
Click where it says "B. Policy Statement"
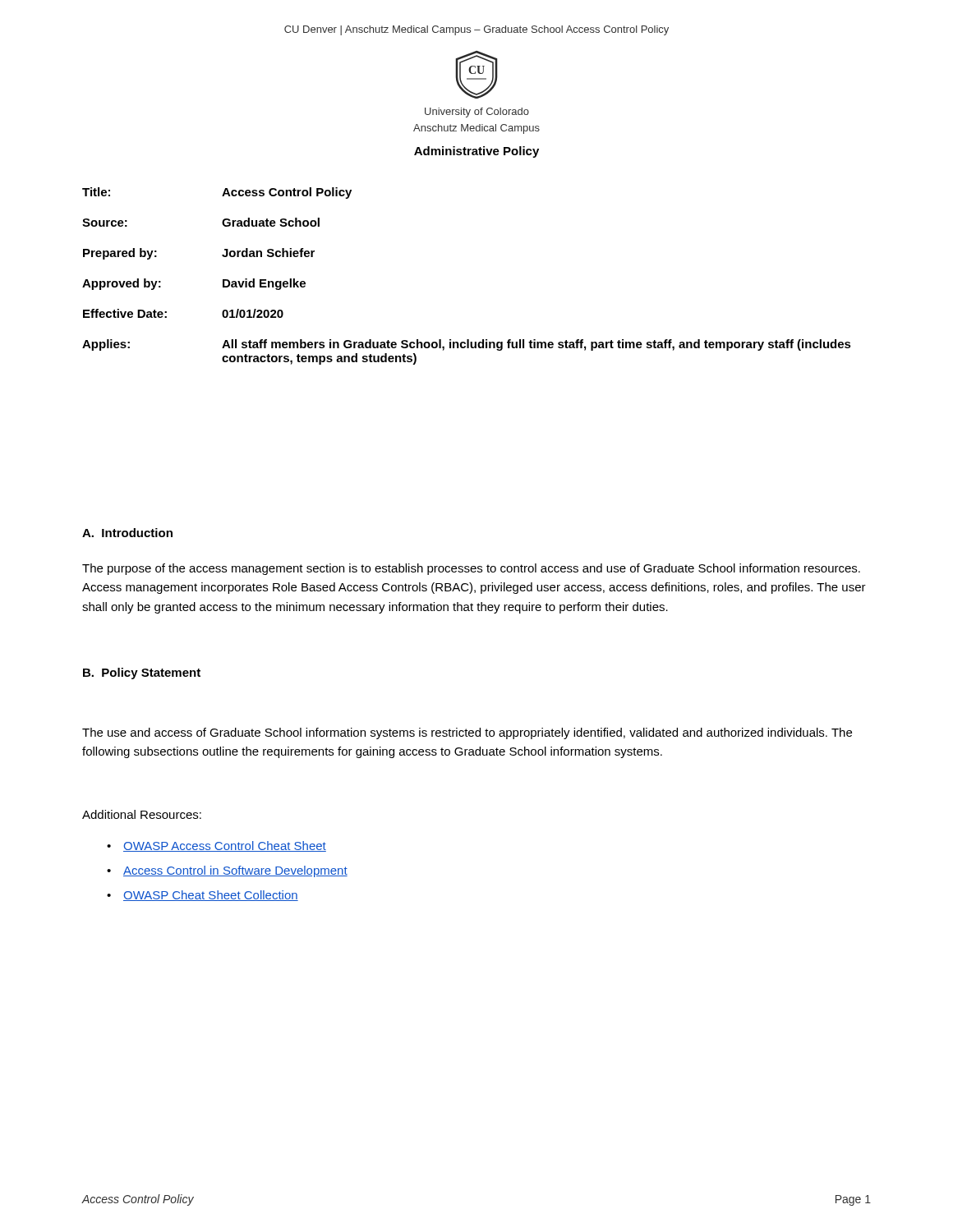[x=141, y=672]
